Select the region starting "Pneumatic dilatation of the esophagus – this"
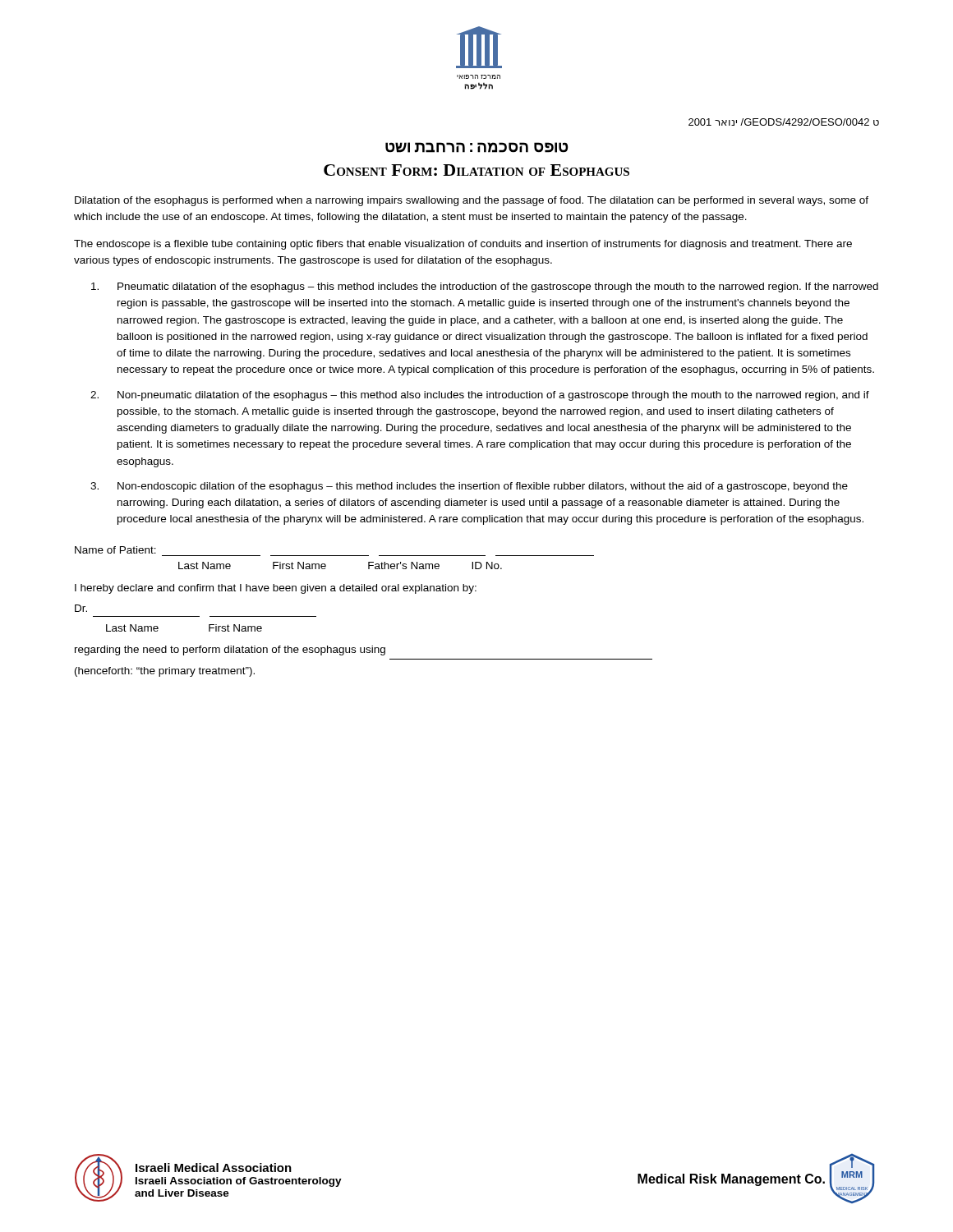Viewport: 953px width, 1232px height. (485, 328)
